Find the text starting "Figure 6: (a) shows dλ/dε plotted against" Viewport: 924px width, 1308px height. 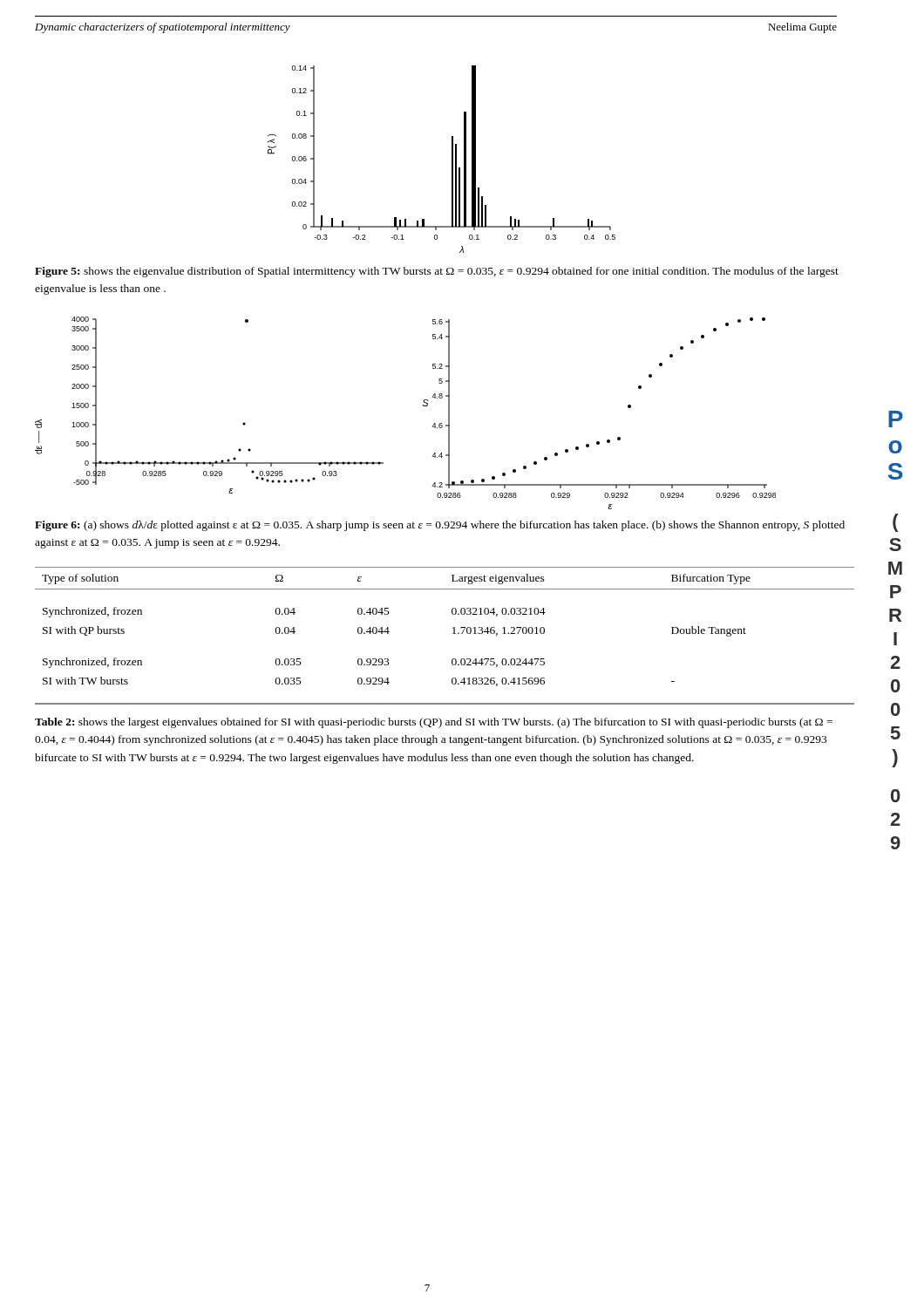[440, 533]
